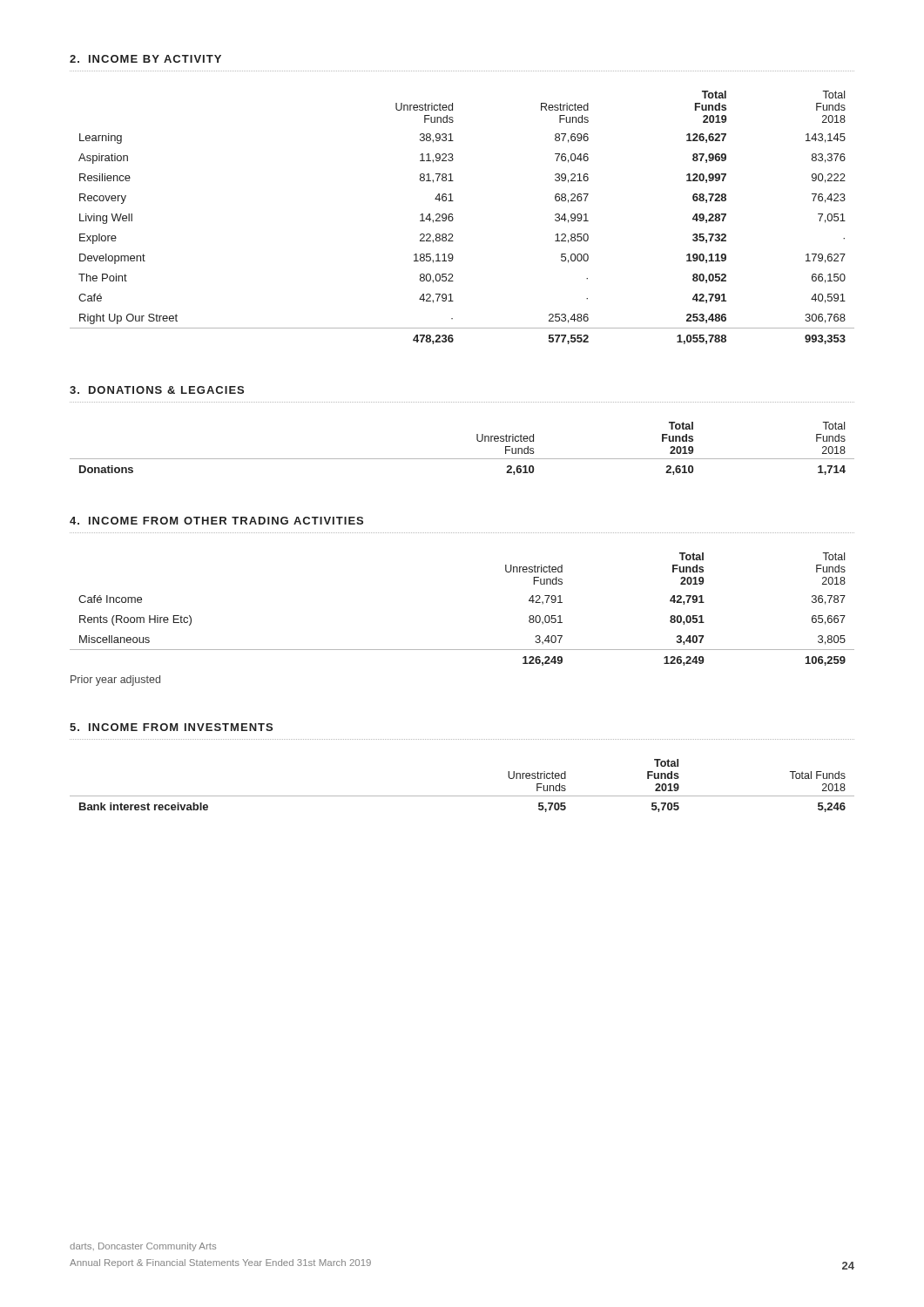Locate the text "Prior year adjusted"
This screenshot has height=1307, width=924.
pyautogui.click(x=115, y=680)
